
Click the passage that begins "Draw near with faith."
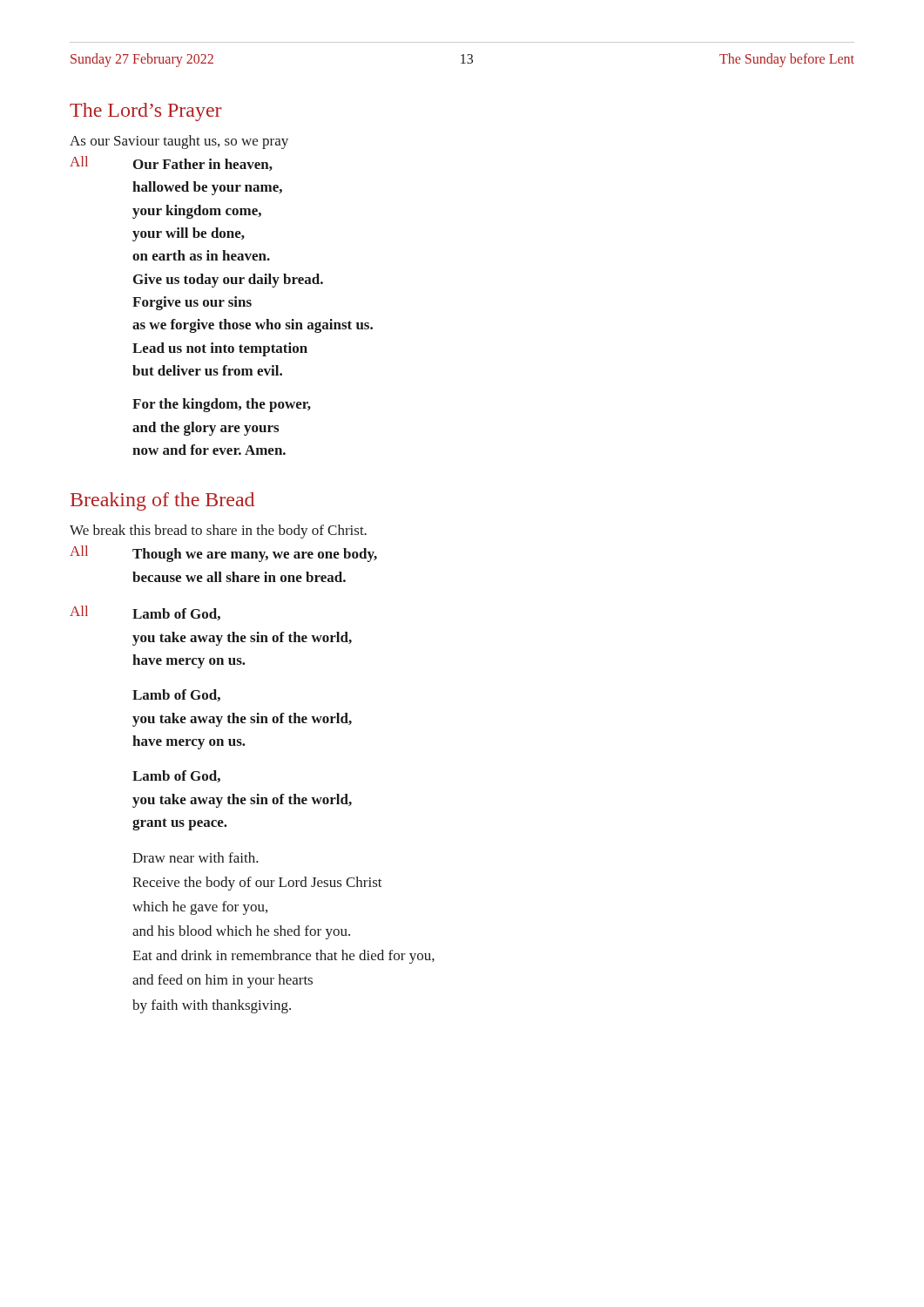(196, 857)
